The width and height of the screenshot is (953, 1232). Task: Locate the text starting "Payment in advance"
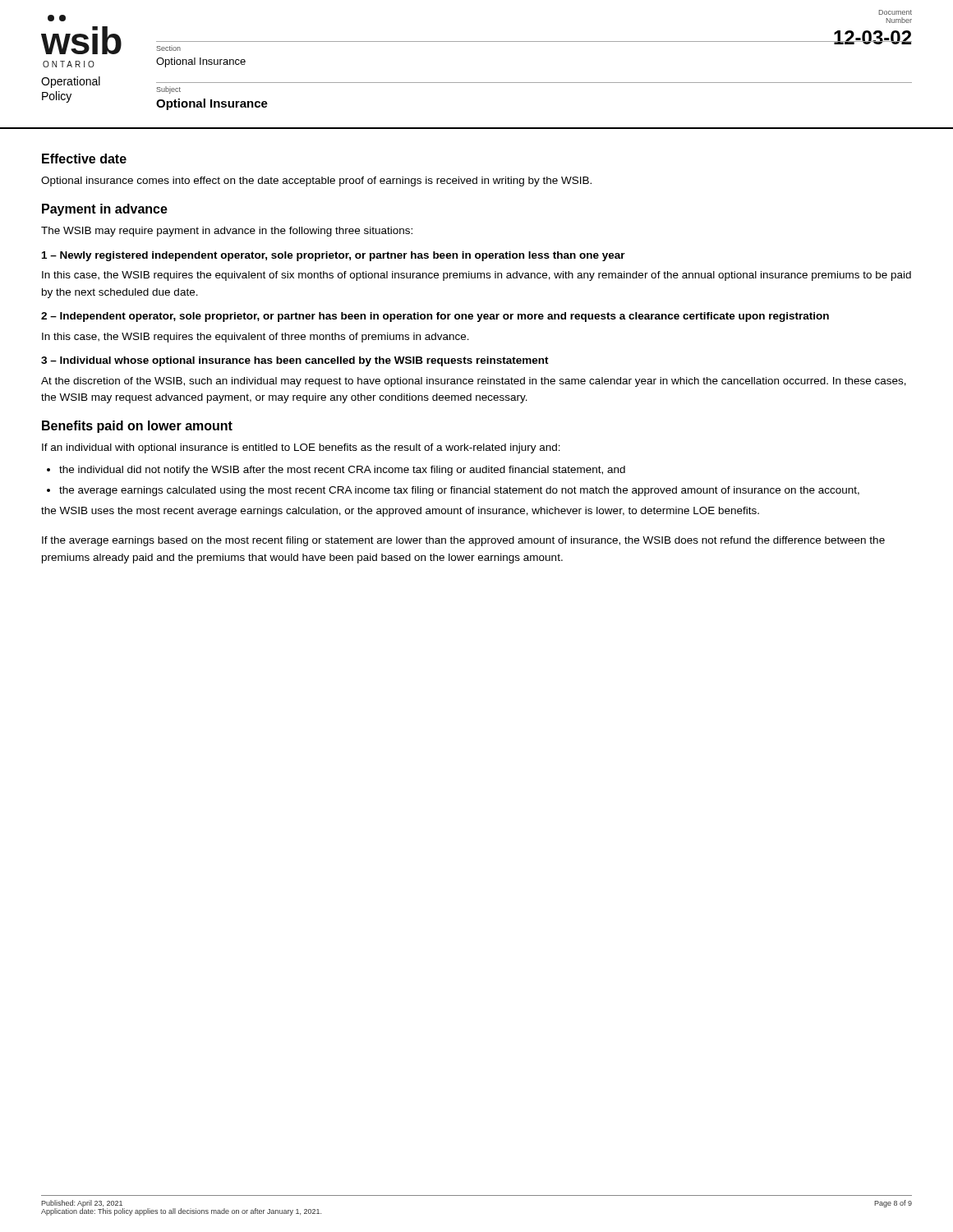pyautogui.click(x=104, y=209)
